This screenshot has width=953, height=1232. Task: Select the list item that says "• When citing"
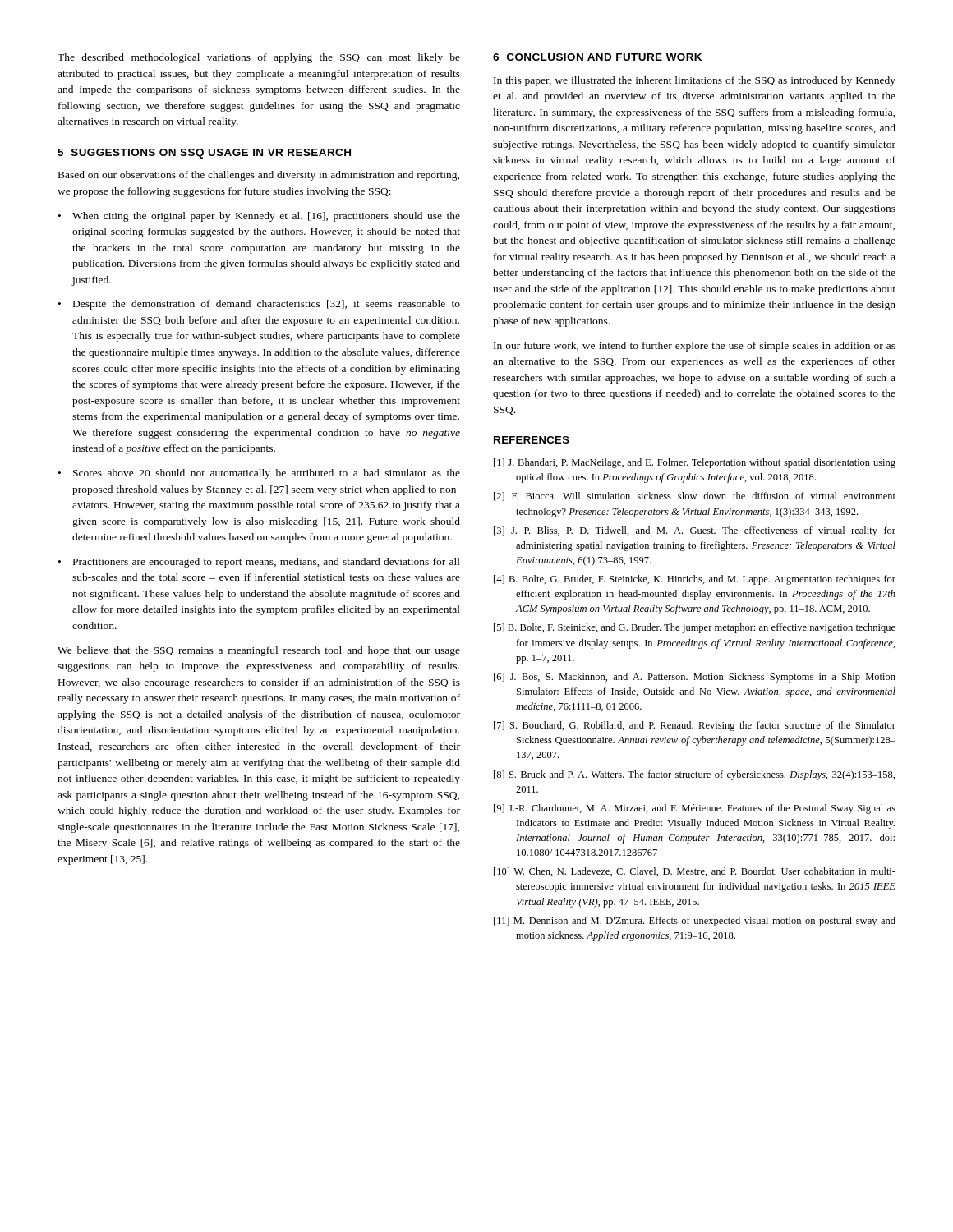(x=259, y=246)
